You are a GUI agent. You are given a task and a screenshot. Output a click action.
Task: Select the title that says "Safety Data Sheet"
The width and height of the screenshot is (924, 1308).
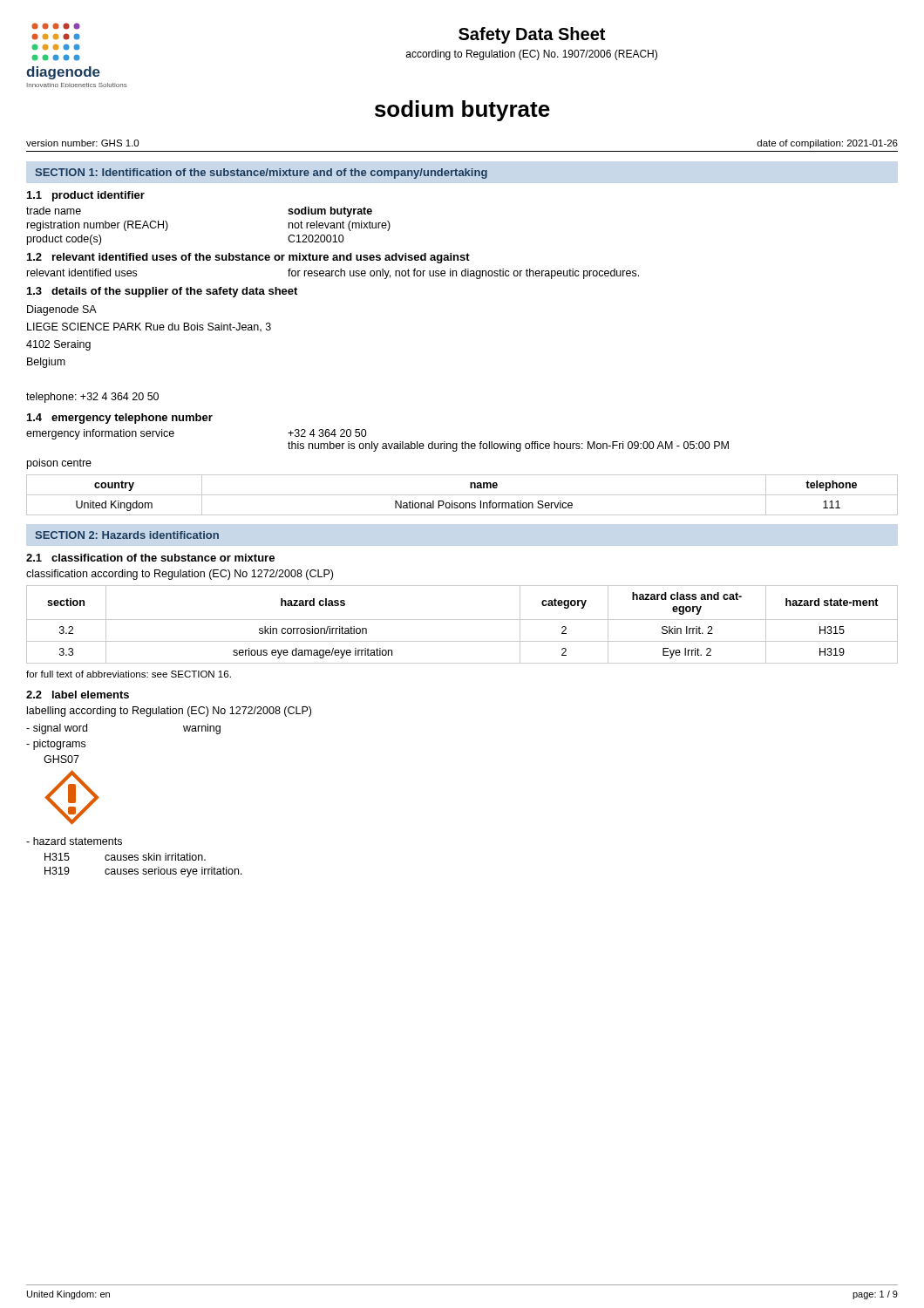pos(532,34)
